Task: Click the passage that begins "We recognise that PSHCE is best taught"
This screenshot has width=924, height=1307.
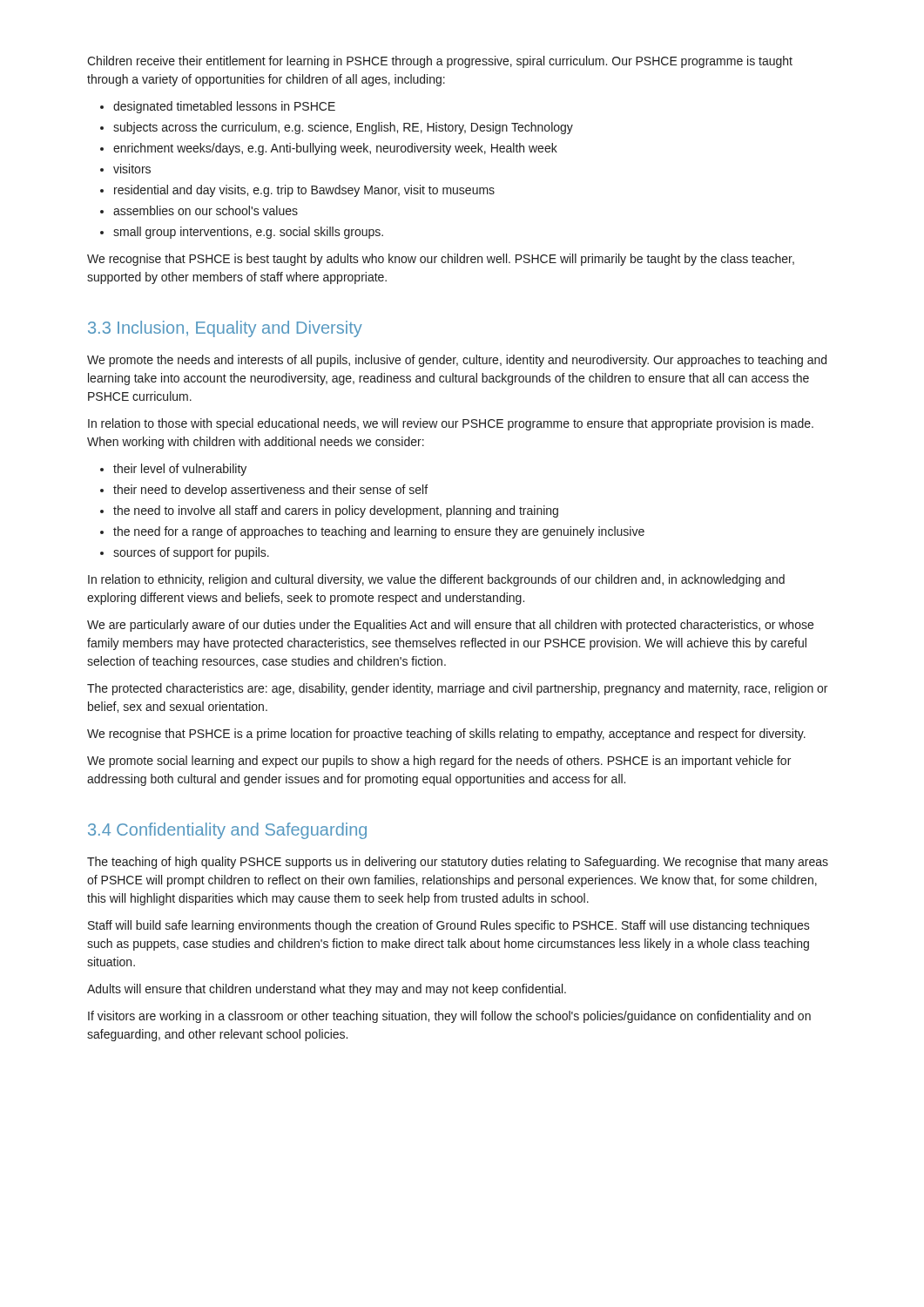Action: [x=462, y=268]
